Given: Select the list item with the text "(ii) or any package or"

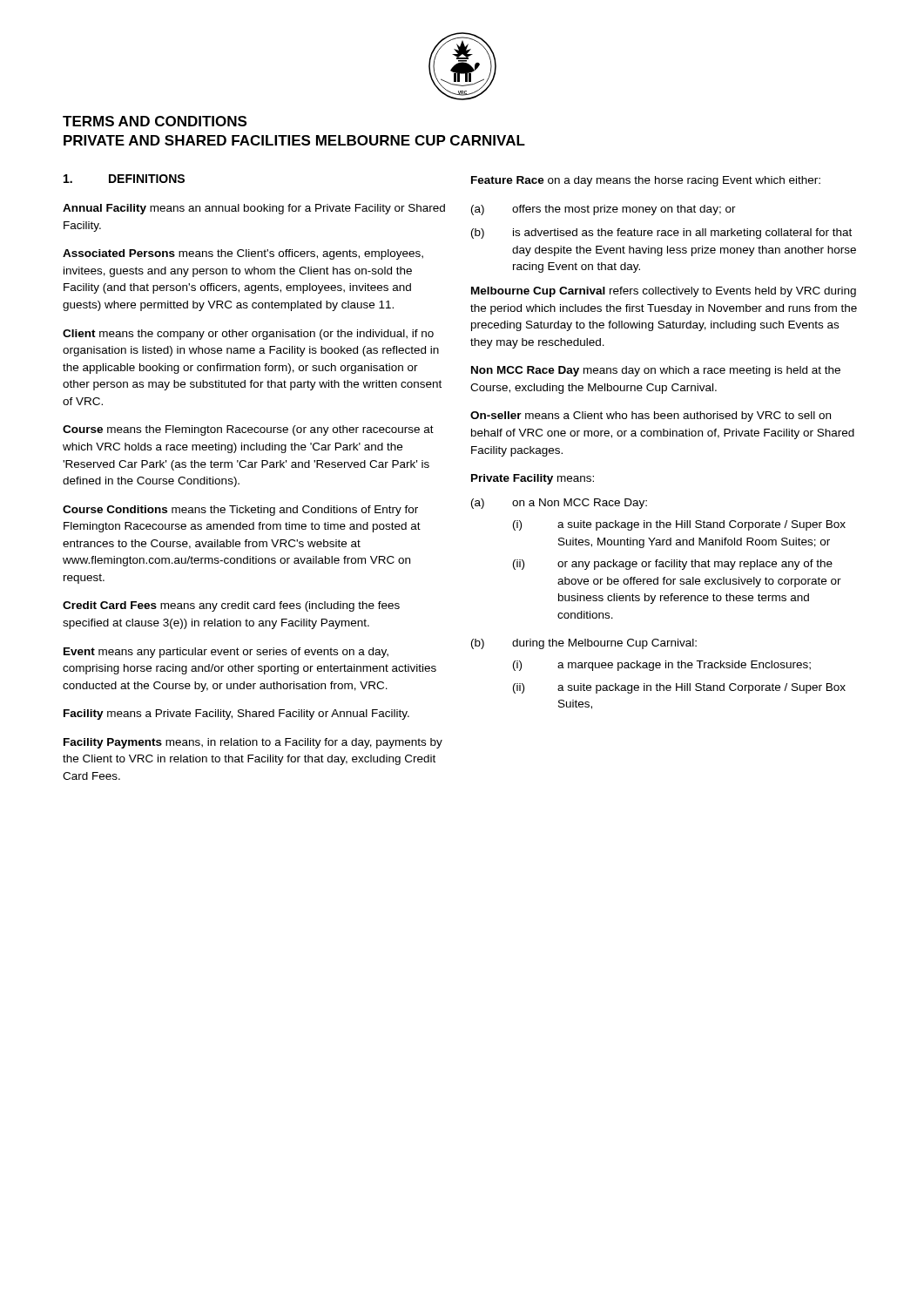Looking at the screenshot, I should tap(687, 589).
